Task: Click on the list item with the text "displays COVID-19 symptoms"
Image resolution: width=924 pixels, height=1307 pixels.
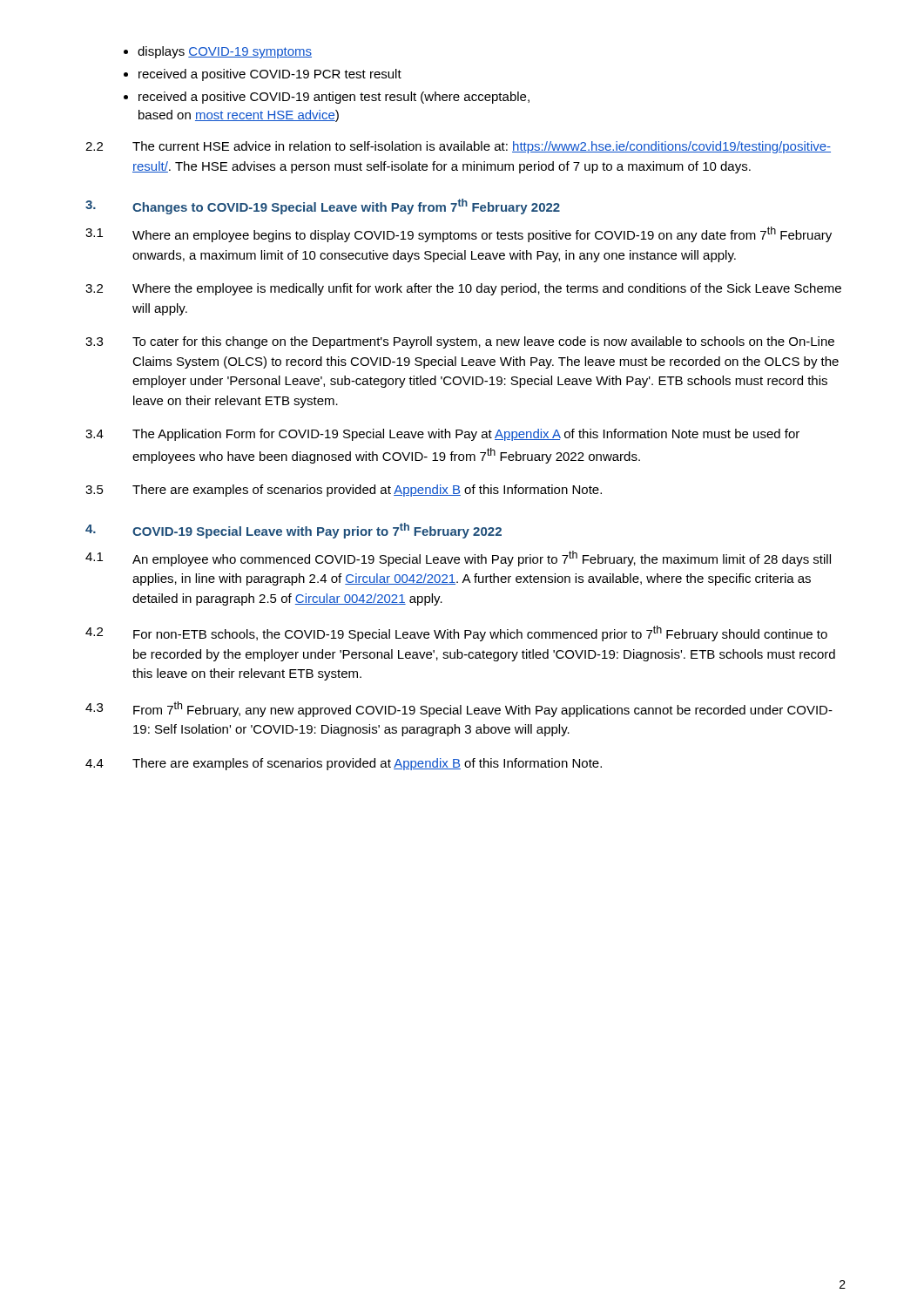Action: [492, 83]
